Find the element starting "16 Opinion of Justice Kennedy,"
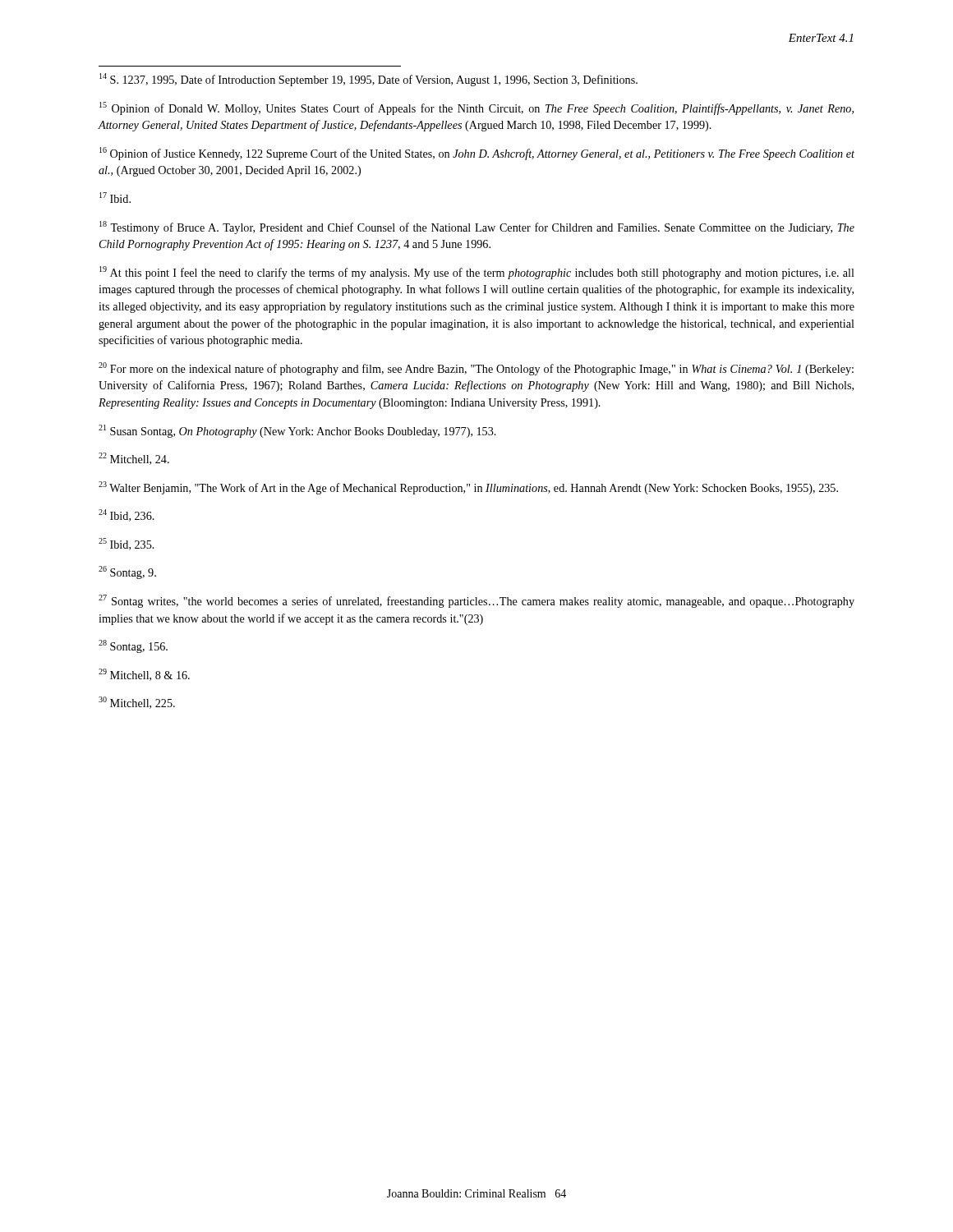 (476, 161)
